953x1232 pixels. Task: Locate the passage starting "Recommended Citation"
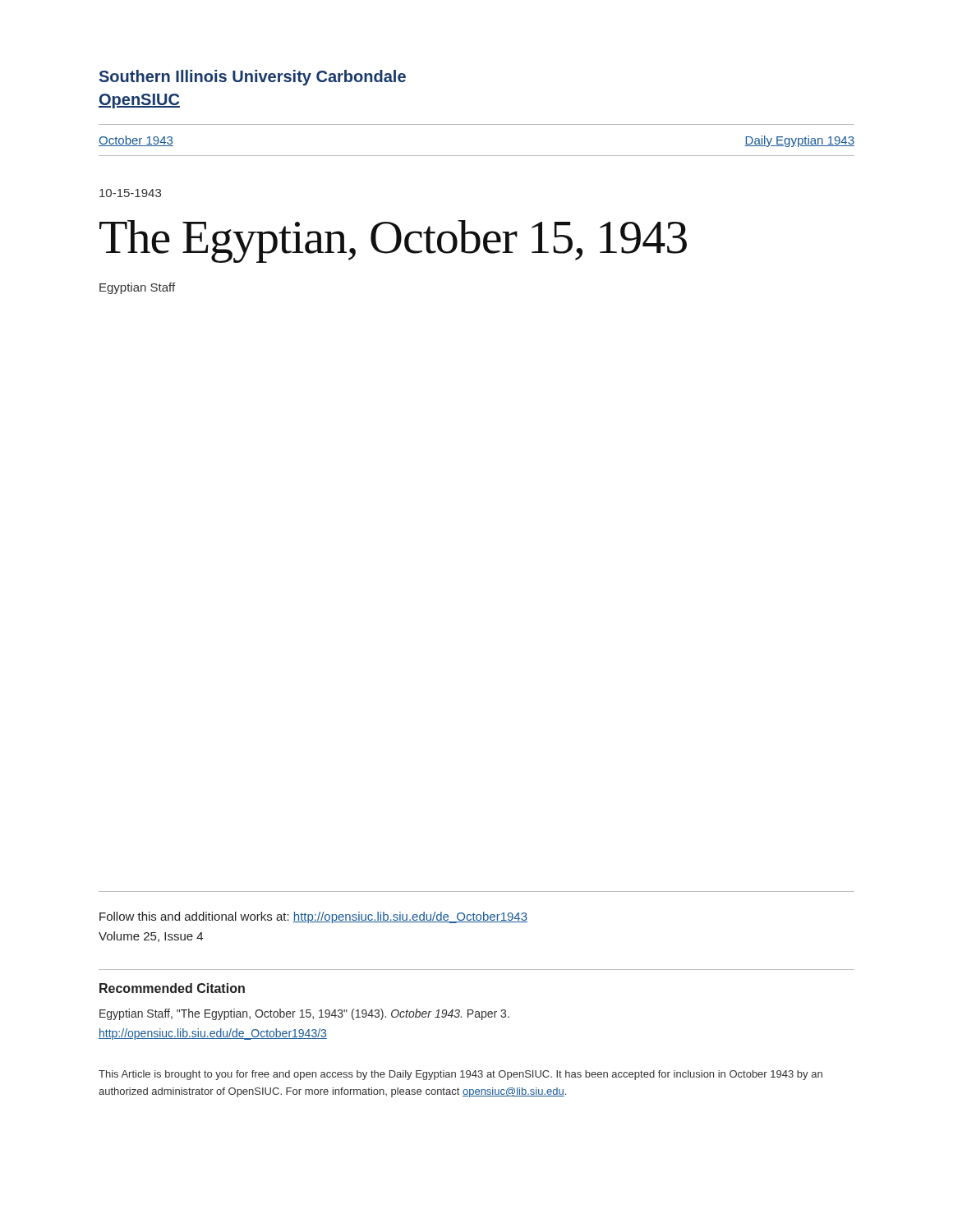pyautogui.click(x=172, y=988)
